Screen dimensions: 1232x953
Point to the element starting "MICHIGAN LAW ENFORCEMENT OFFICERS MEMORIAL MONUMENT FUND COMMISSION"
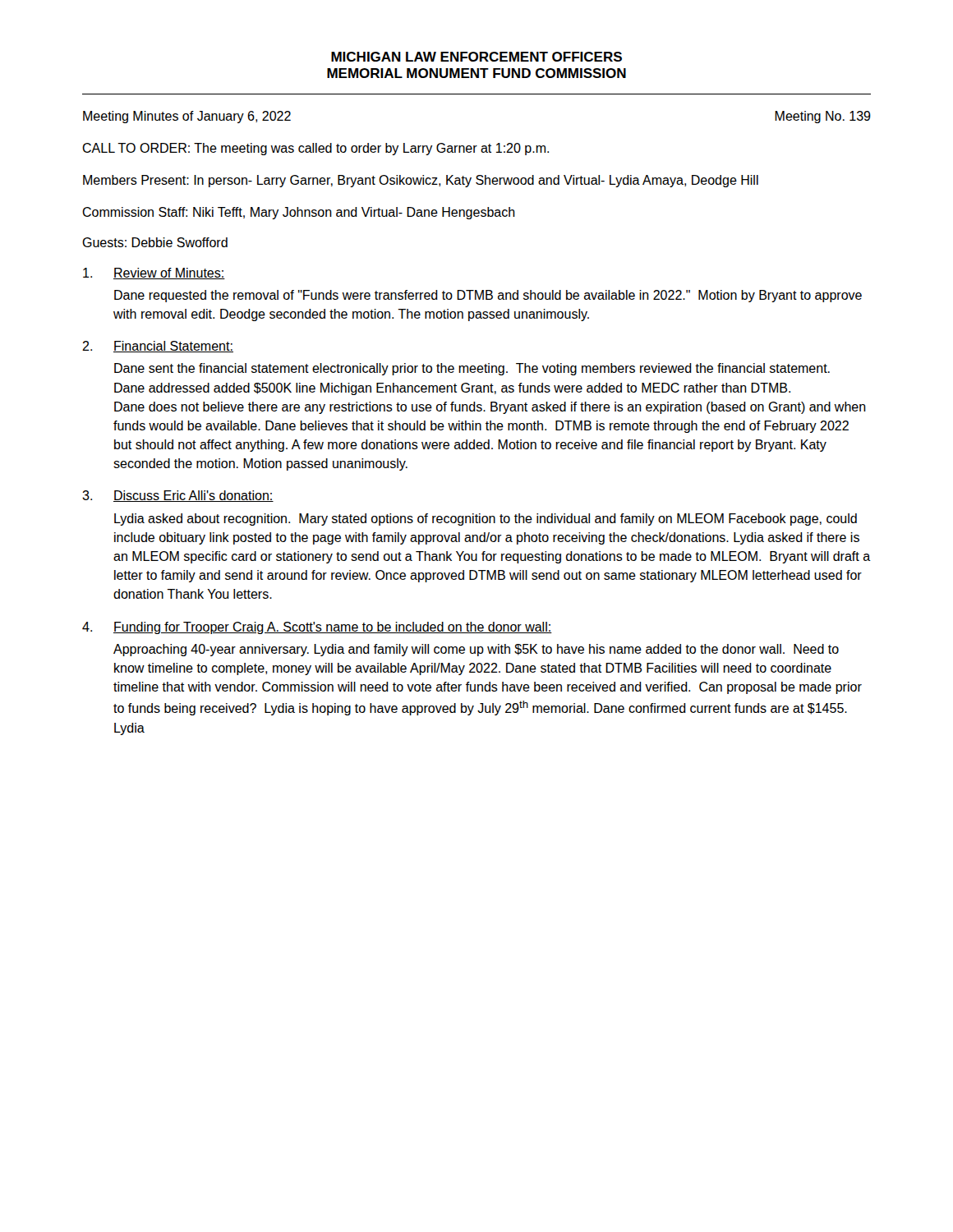coord(476,66)
